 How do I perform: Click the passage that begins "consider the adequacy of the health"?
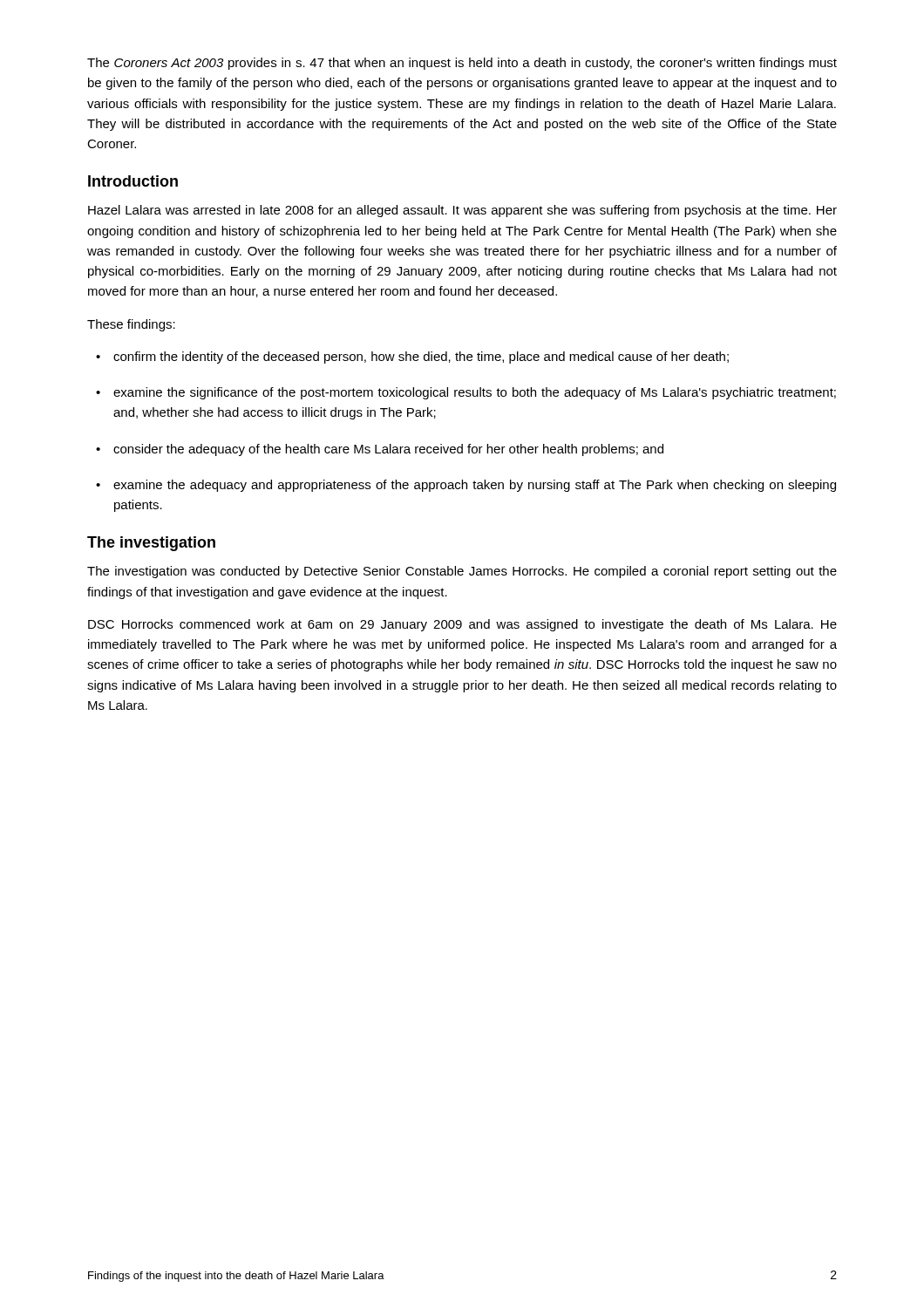click(x=462, y=448)
